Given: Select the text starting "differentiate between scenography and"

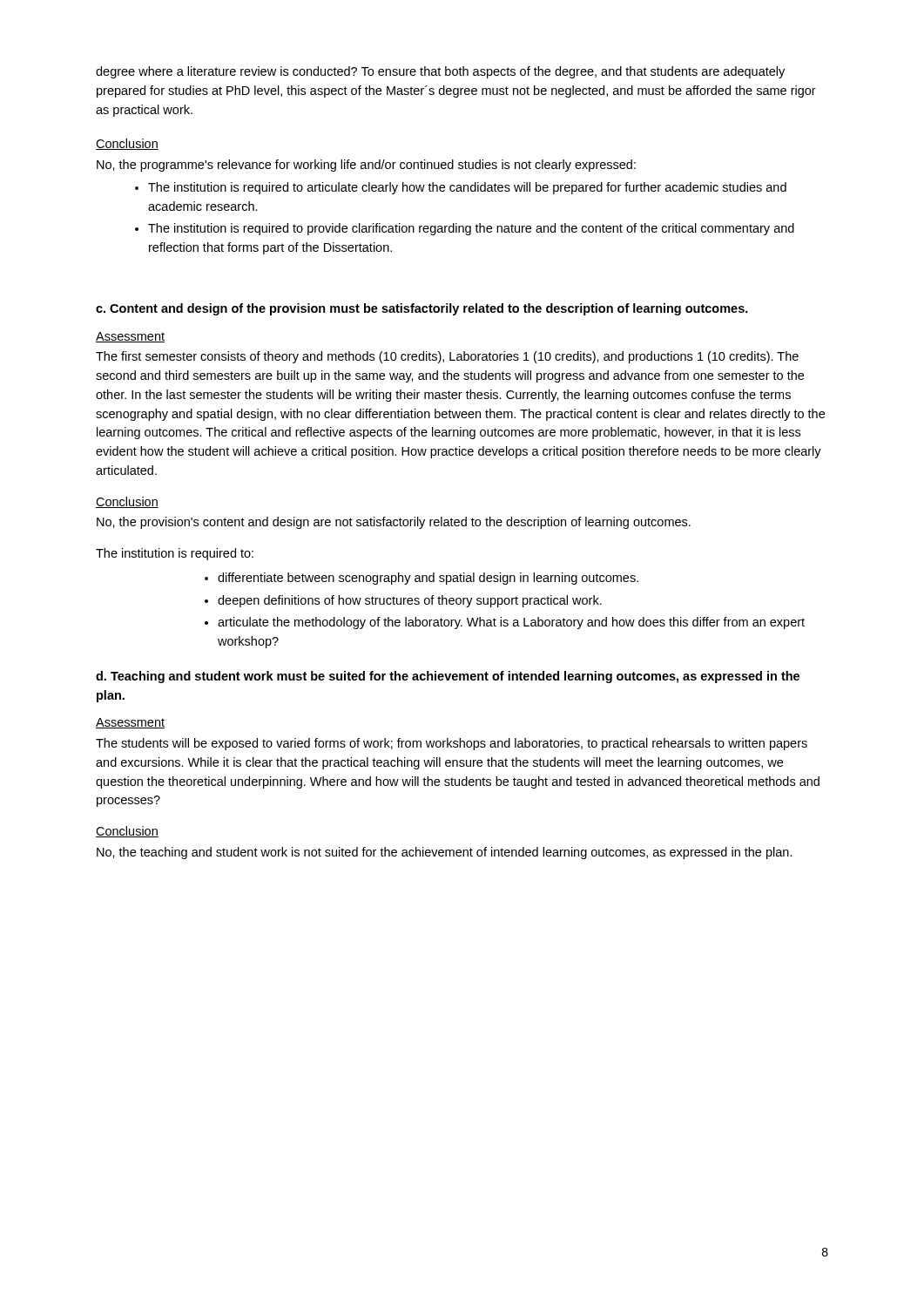Looking at the screenshot, I should point(429,577).
